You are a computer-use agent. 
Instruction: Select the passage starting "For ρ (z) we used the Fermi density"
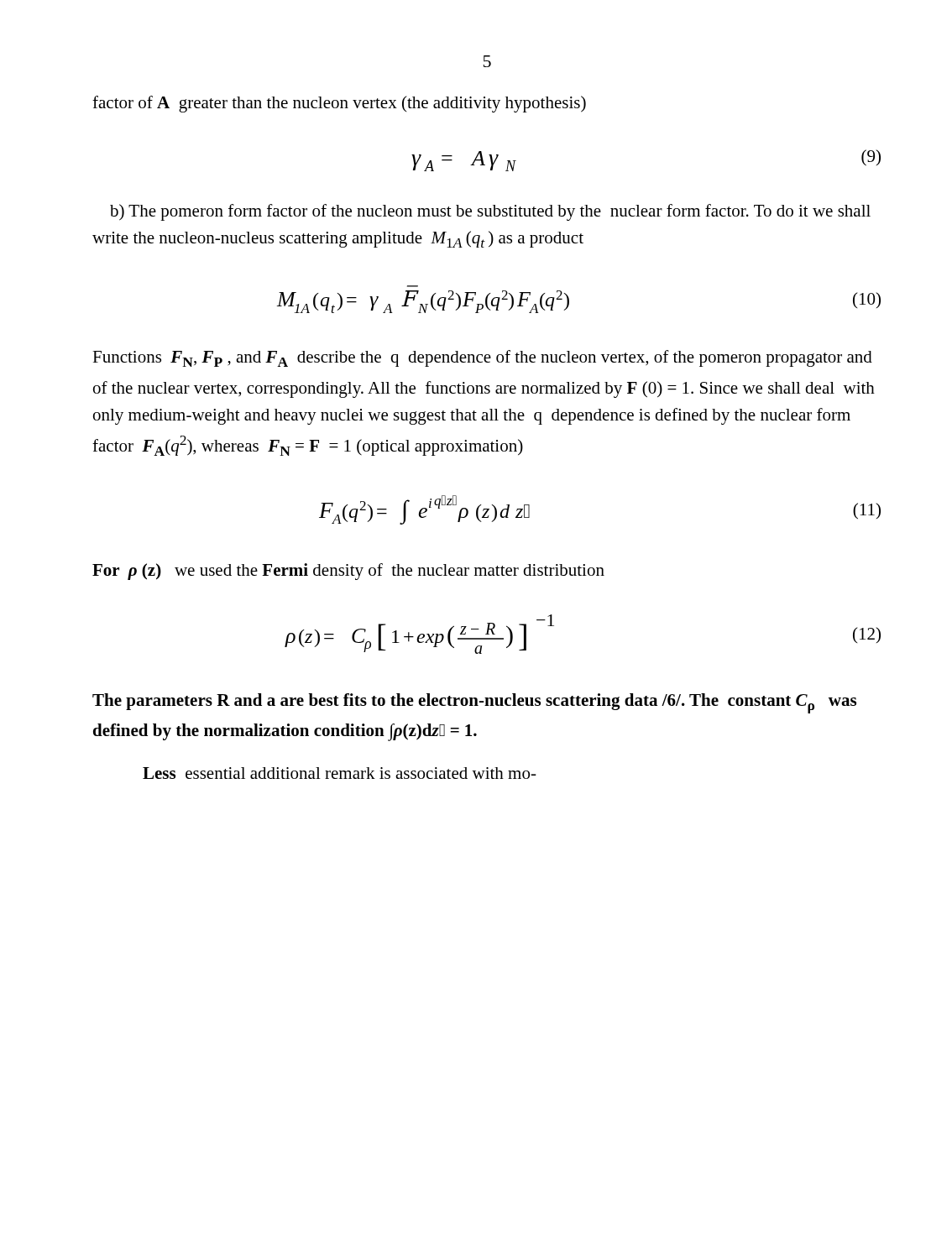tap(348, 570)
